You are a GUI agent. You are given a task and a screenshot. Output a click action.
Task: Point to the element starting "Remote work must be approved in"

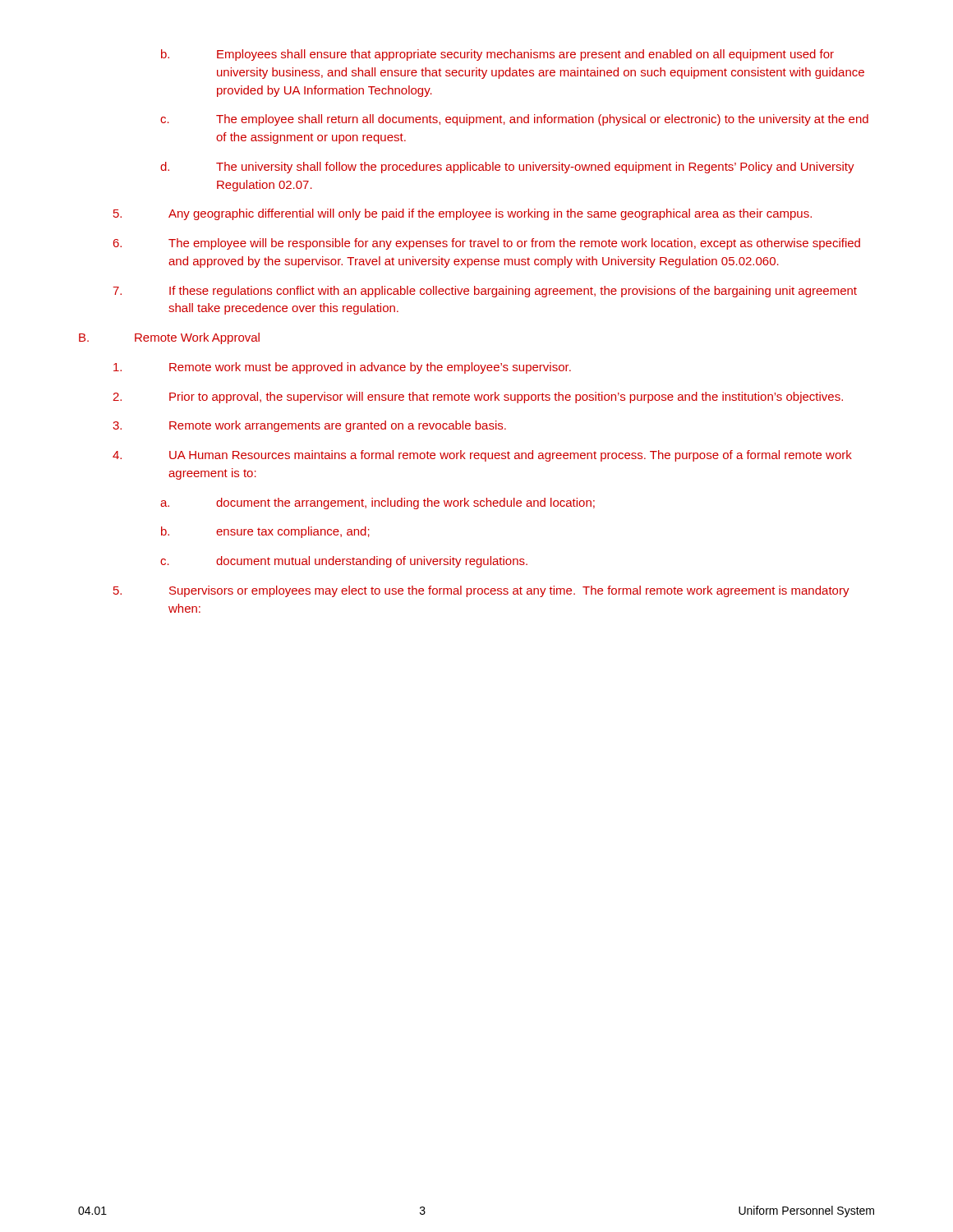pyautogui.click(x=494, y=367)
